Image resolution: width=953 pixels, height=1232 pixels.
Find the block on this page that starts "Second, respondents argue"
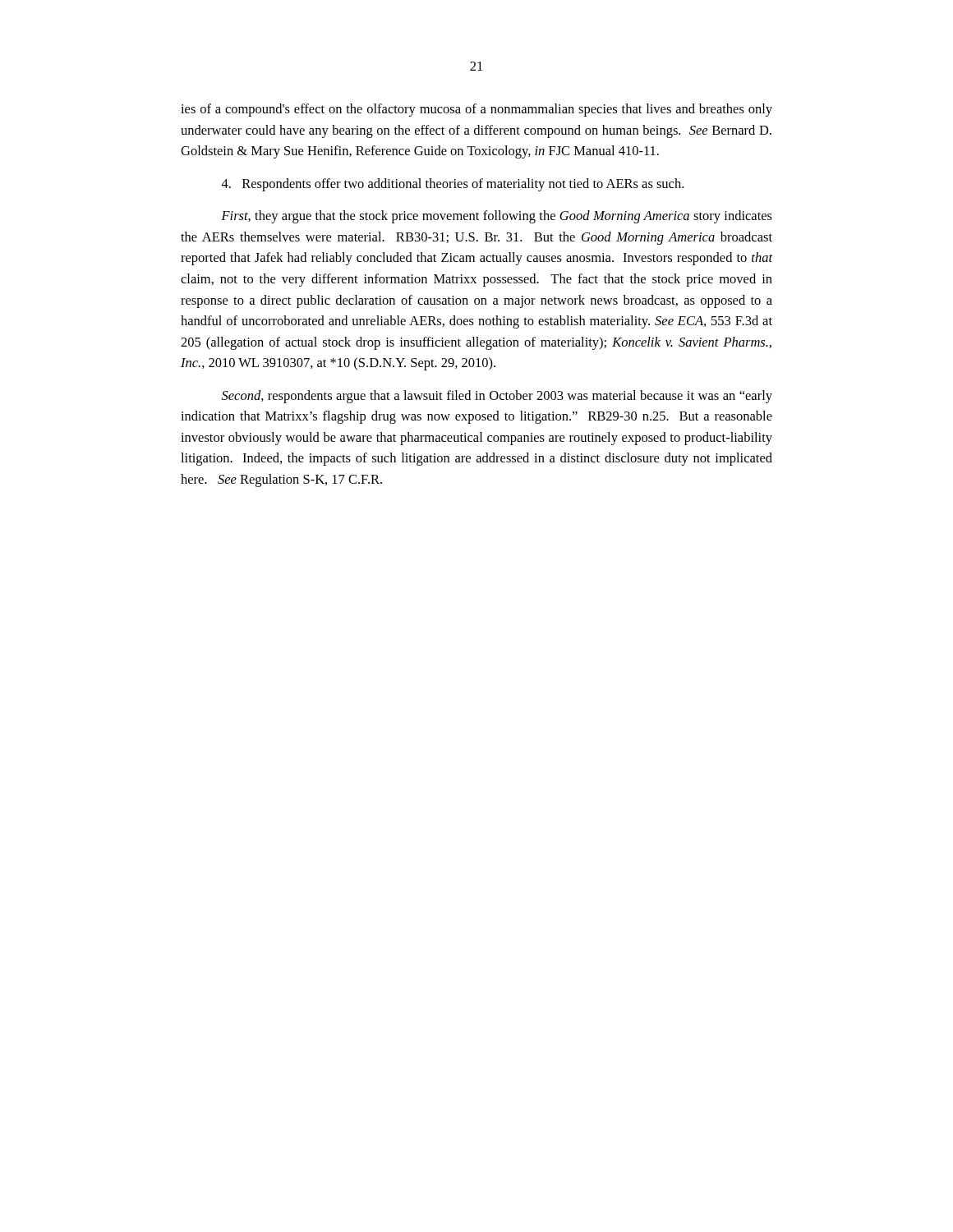tap(476, 437)
